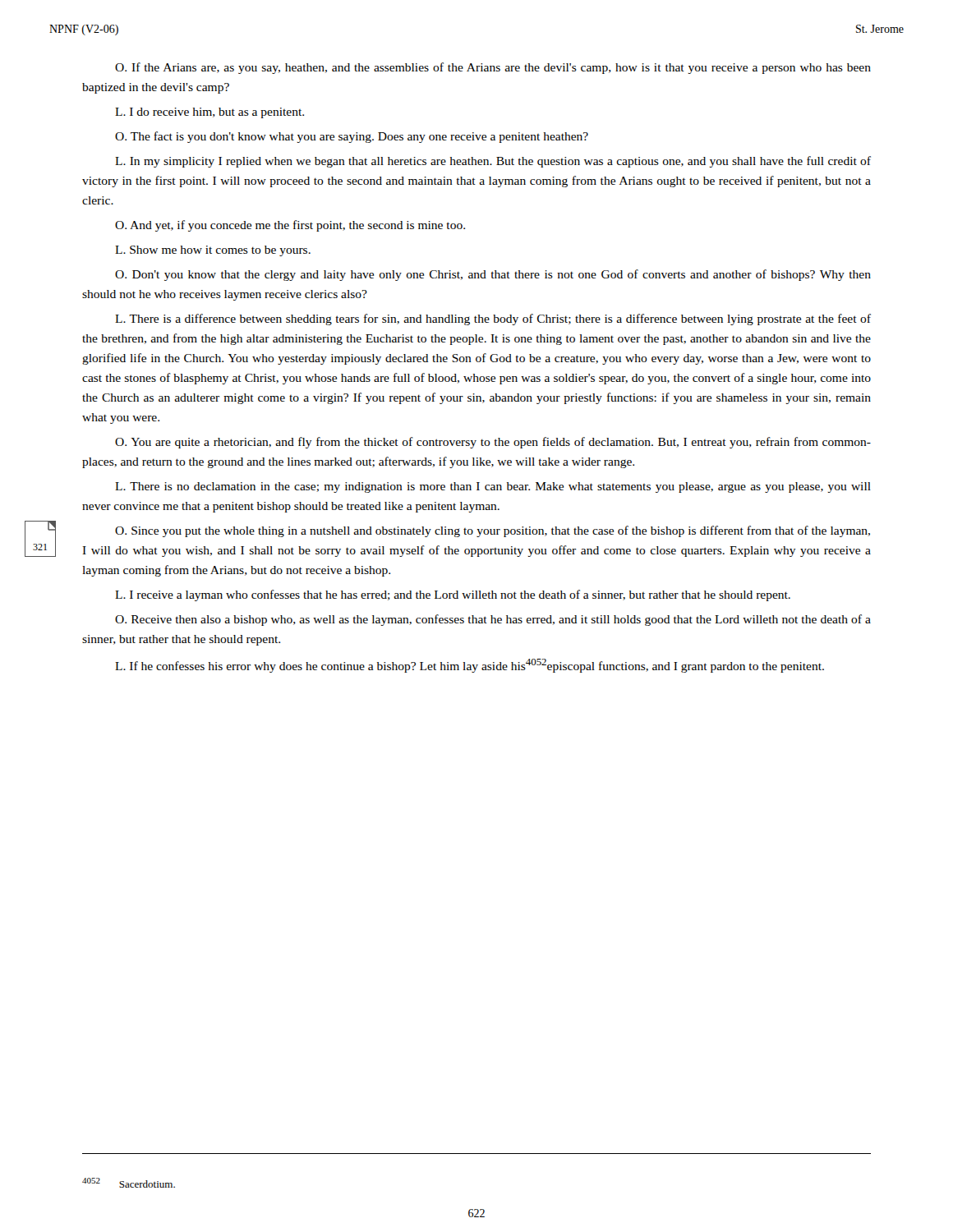The height and width of the screenshot is (1232, 953).
Task: Find the element starting "O. Don't you"
Action: (x=476, y=284)
